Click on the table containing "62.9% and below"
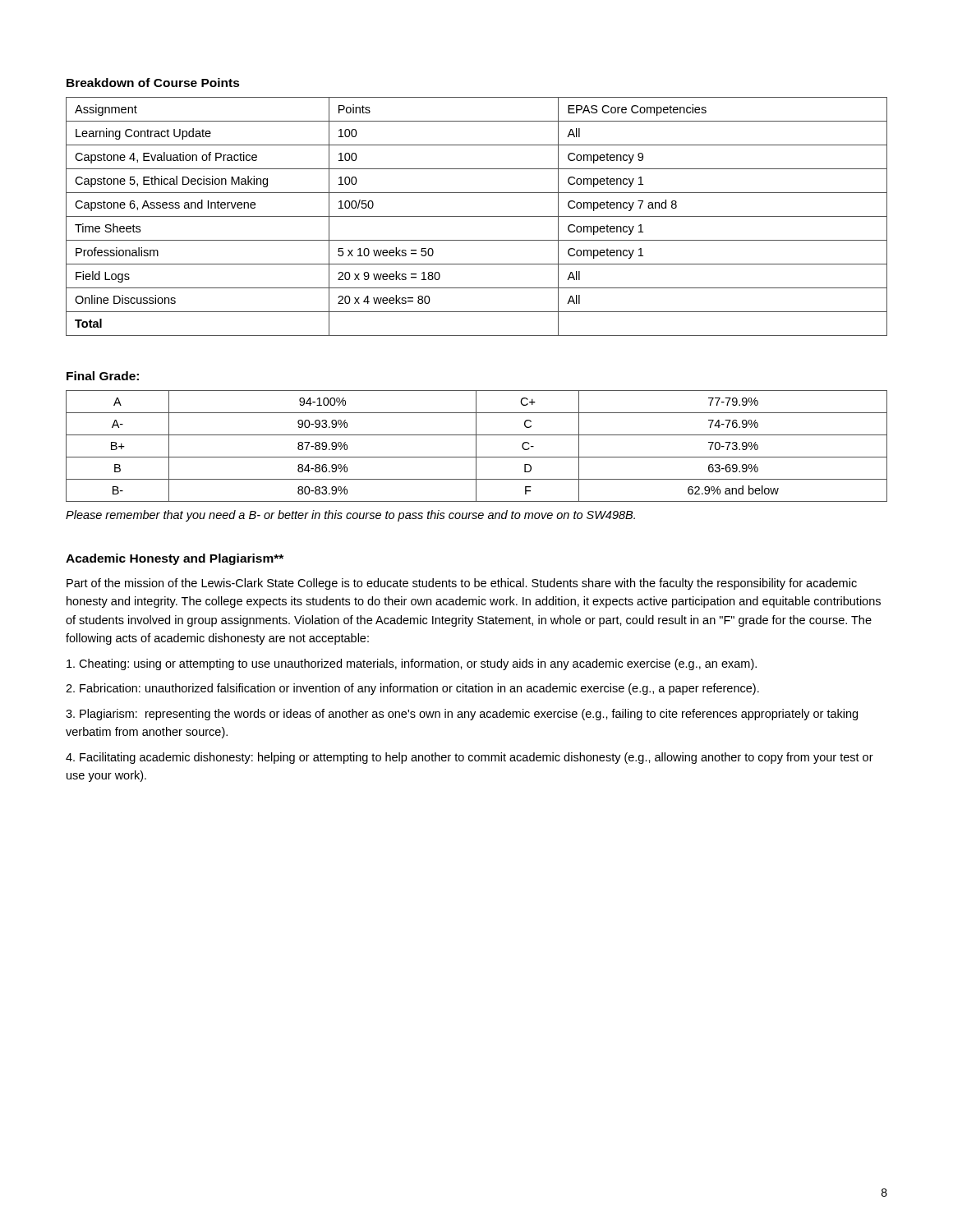 [x=476, y=446]
